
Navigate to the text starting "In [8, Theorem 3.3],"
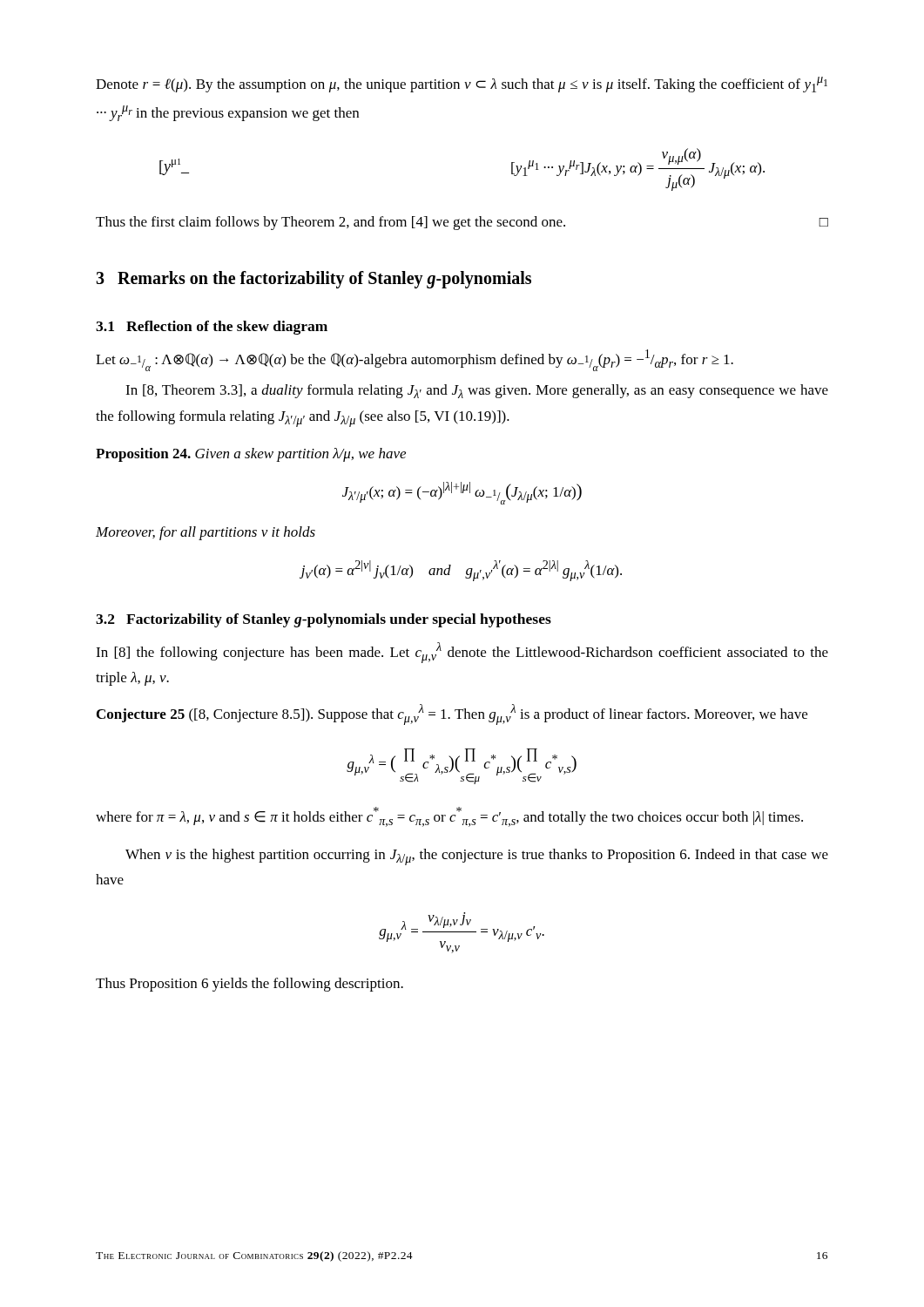click(462, 404)
